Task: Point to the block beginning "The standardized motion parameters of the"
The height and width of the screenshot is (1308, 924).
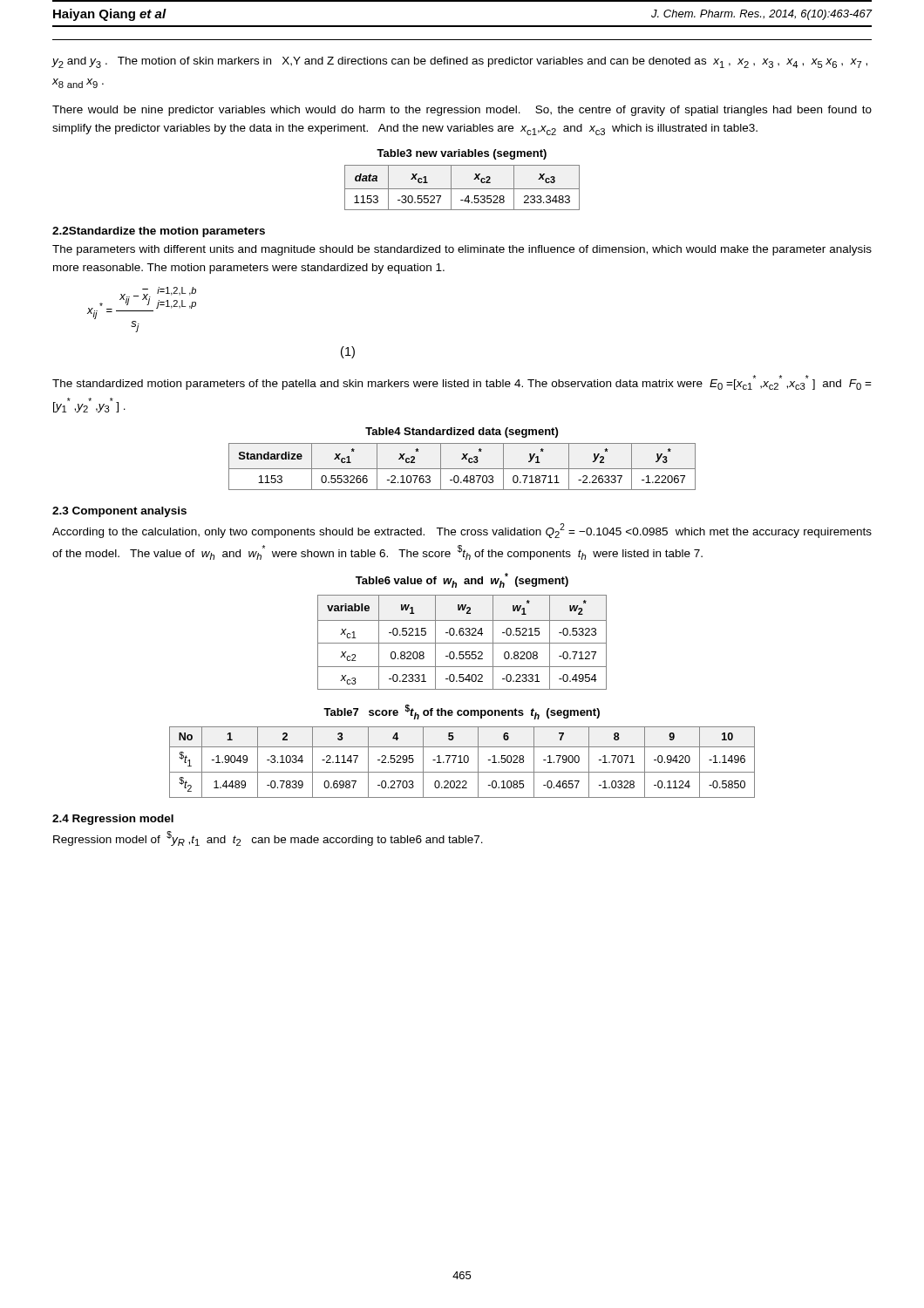Action: coord(462,394)
